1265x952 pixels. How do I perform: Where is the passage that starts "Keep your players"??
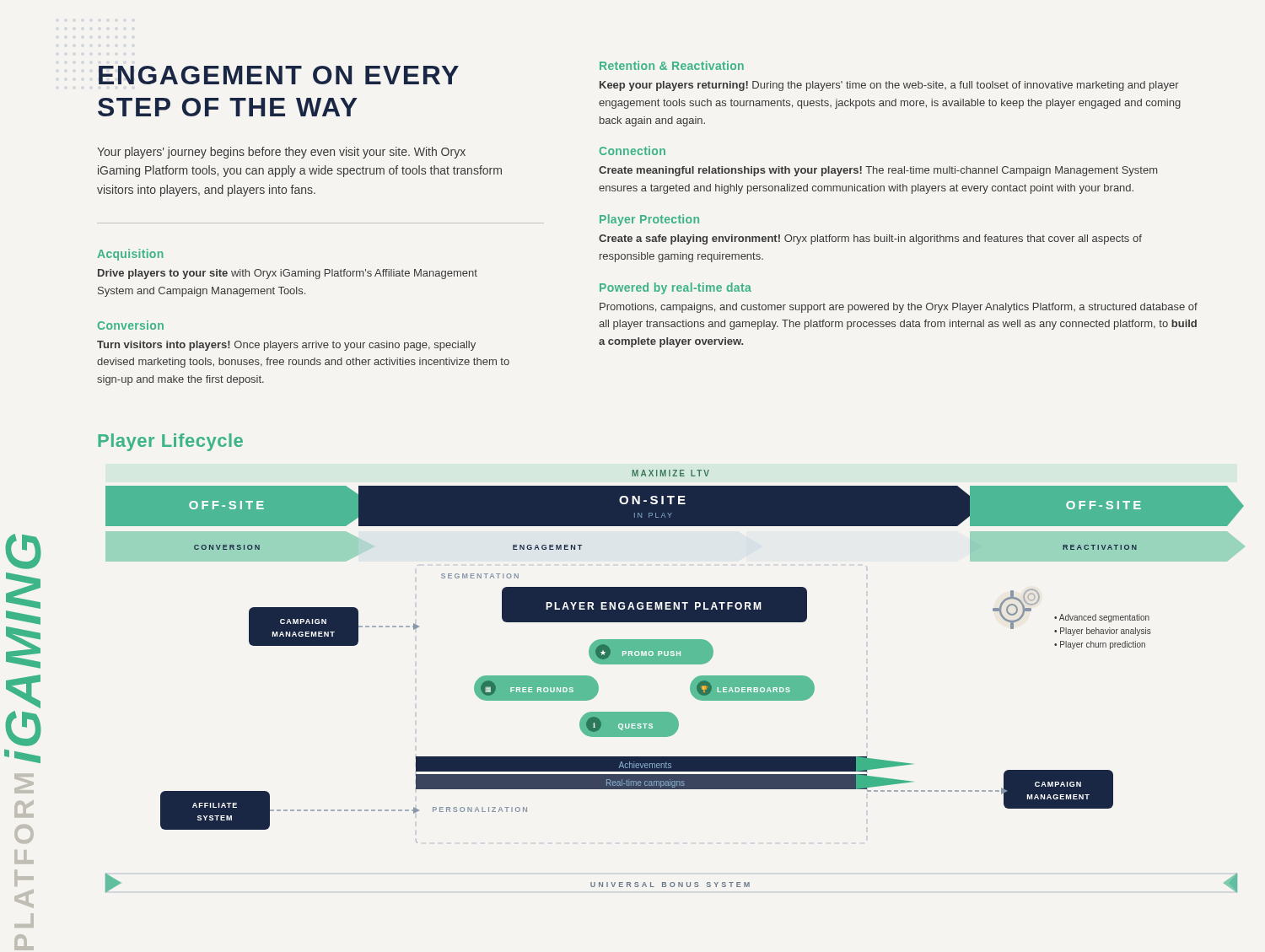pyautogui.click(x=890, y=102)
